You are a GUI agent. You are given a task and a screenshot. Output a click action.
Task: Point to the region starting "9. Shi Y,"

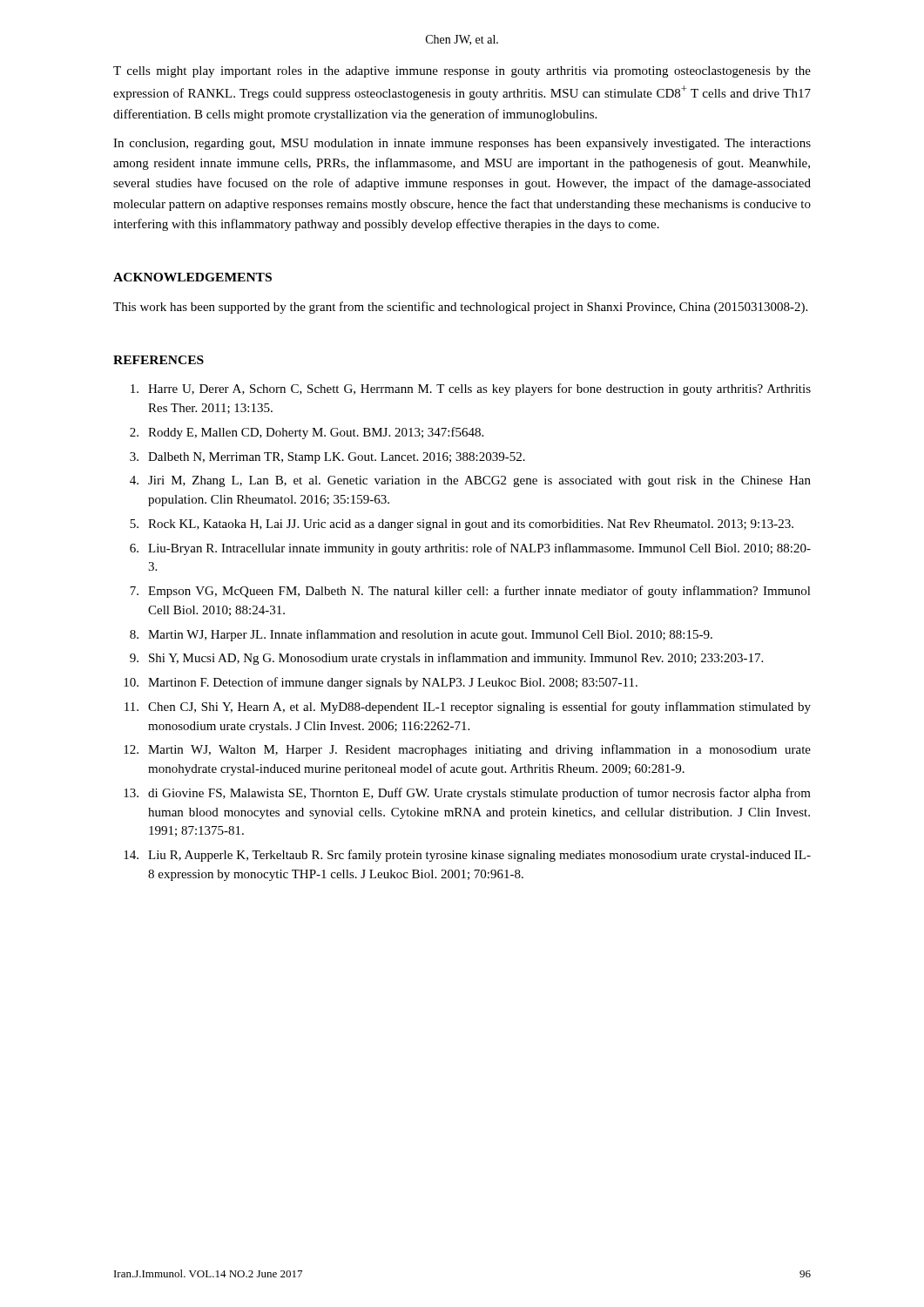[462, 659]
